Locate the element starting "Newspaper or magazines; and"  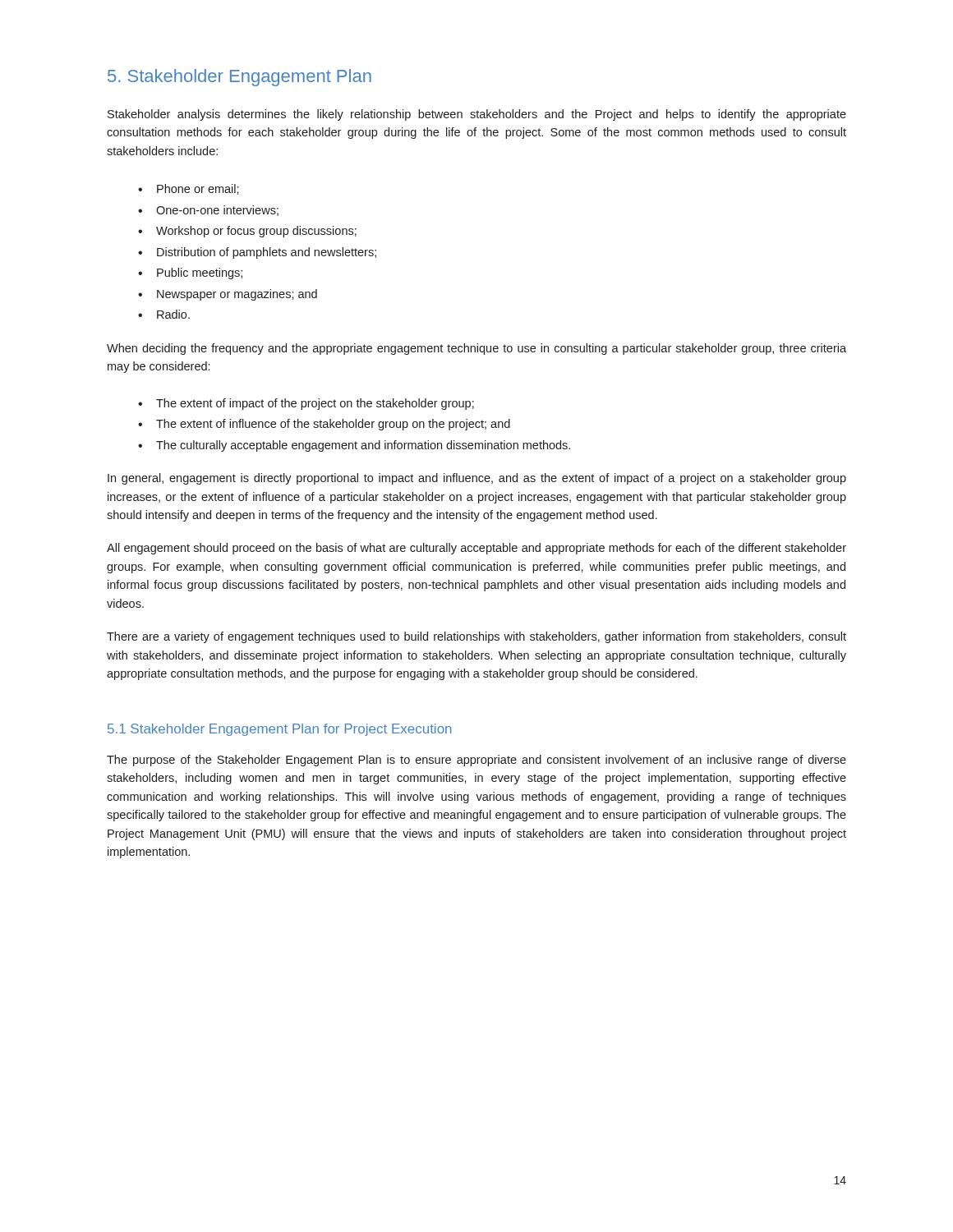point(228,295)
